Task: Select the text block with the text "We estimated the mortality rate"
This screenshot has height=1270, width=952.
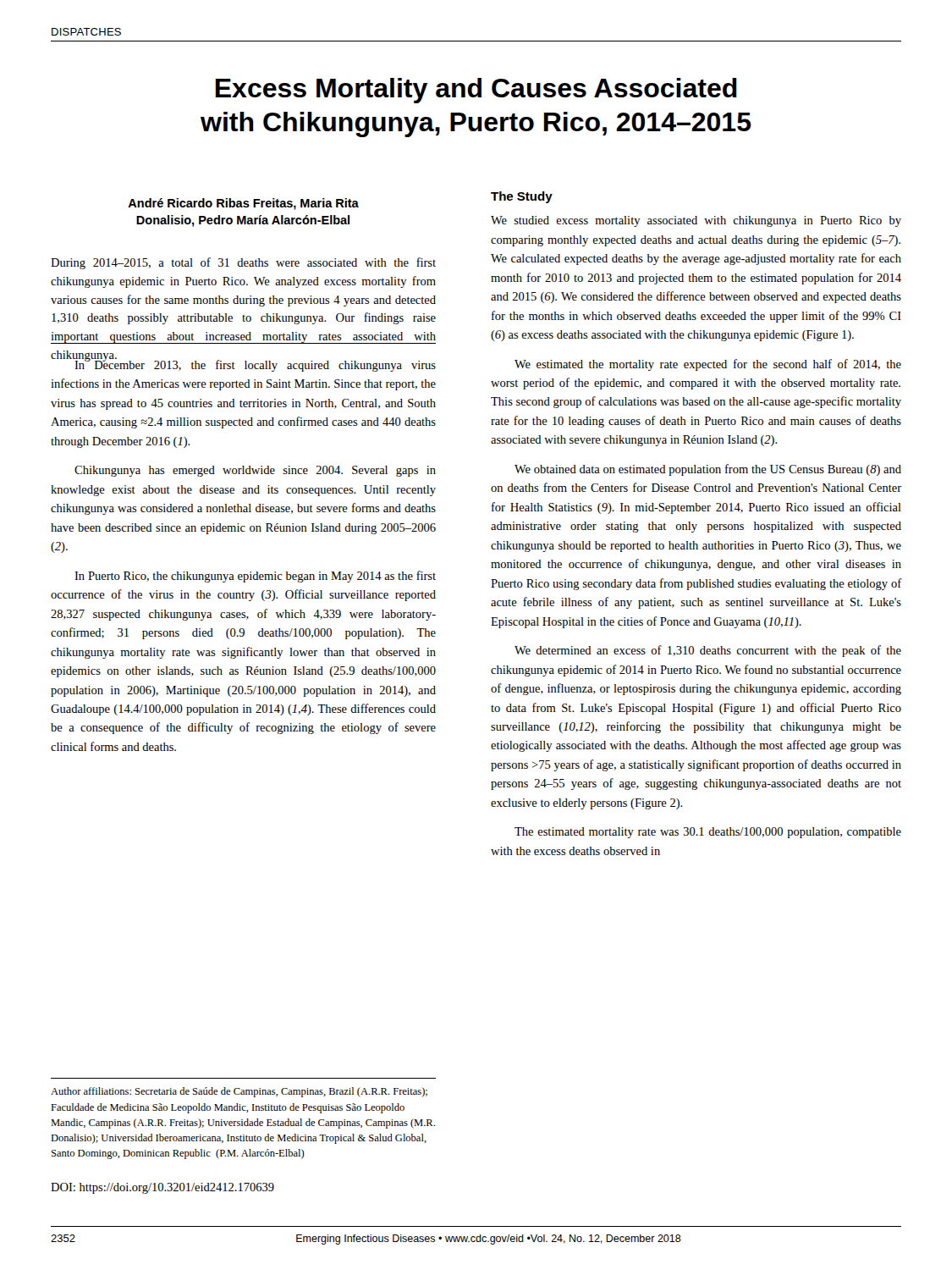Action: (x=696, y=402)
